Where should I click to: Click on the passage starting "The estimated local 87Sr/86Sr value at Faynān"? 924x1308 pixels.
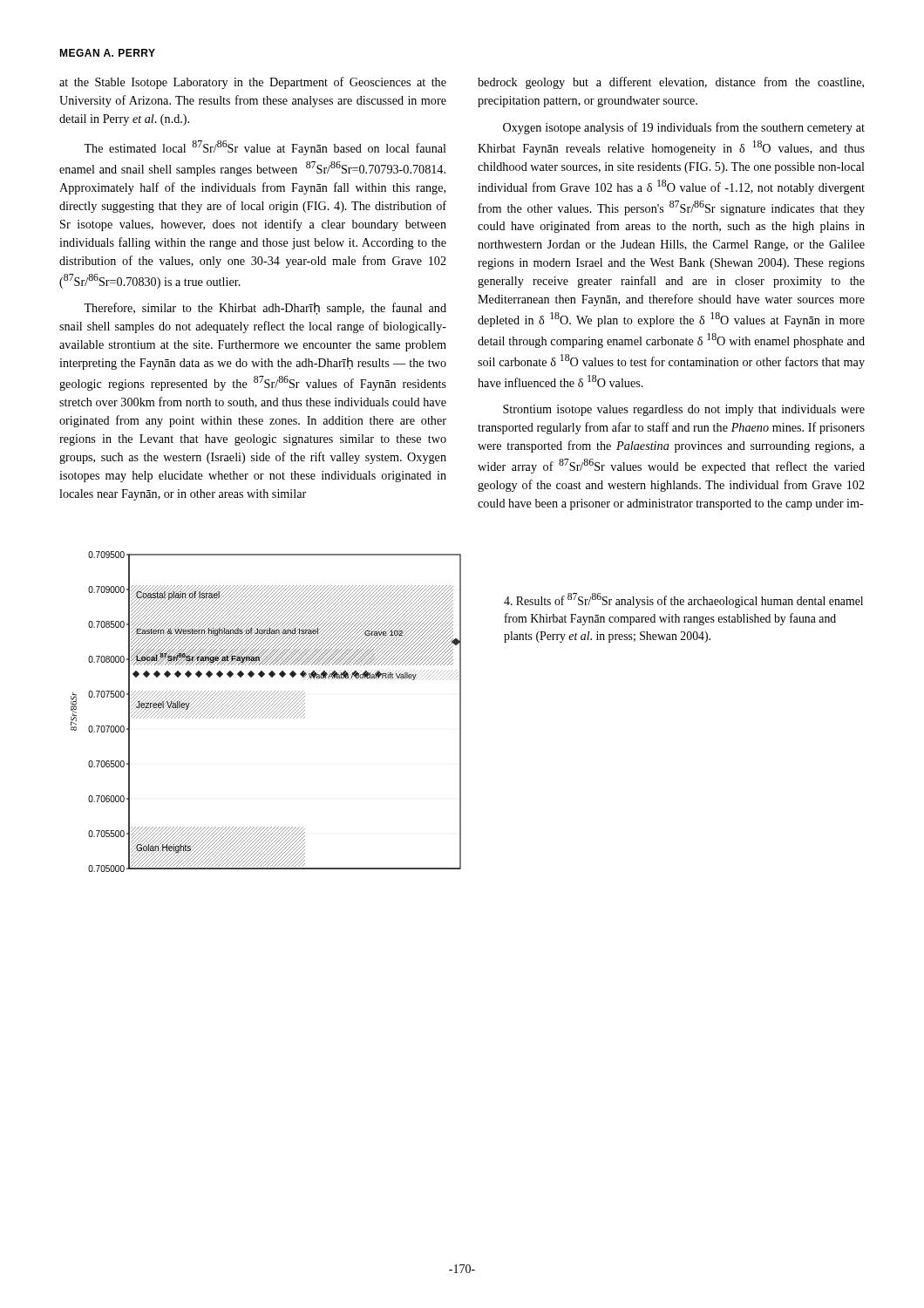click(x=253, y=213)
